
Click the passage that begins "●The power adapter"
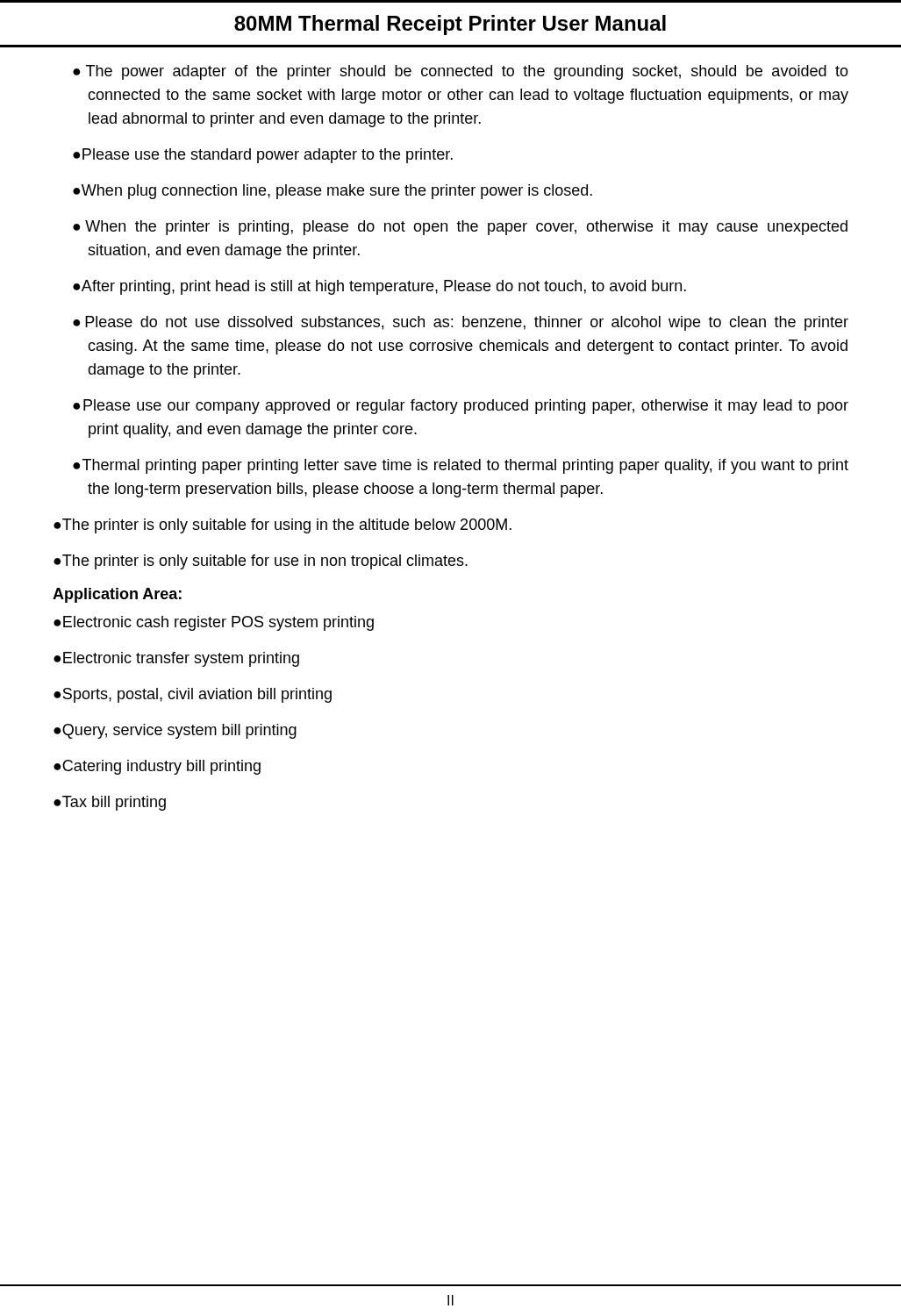tap(460, 95)
